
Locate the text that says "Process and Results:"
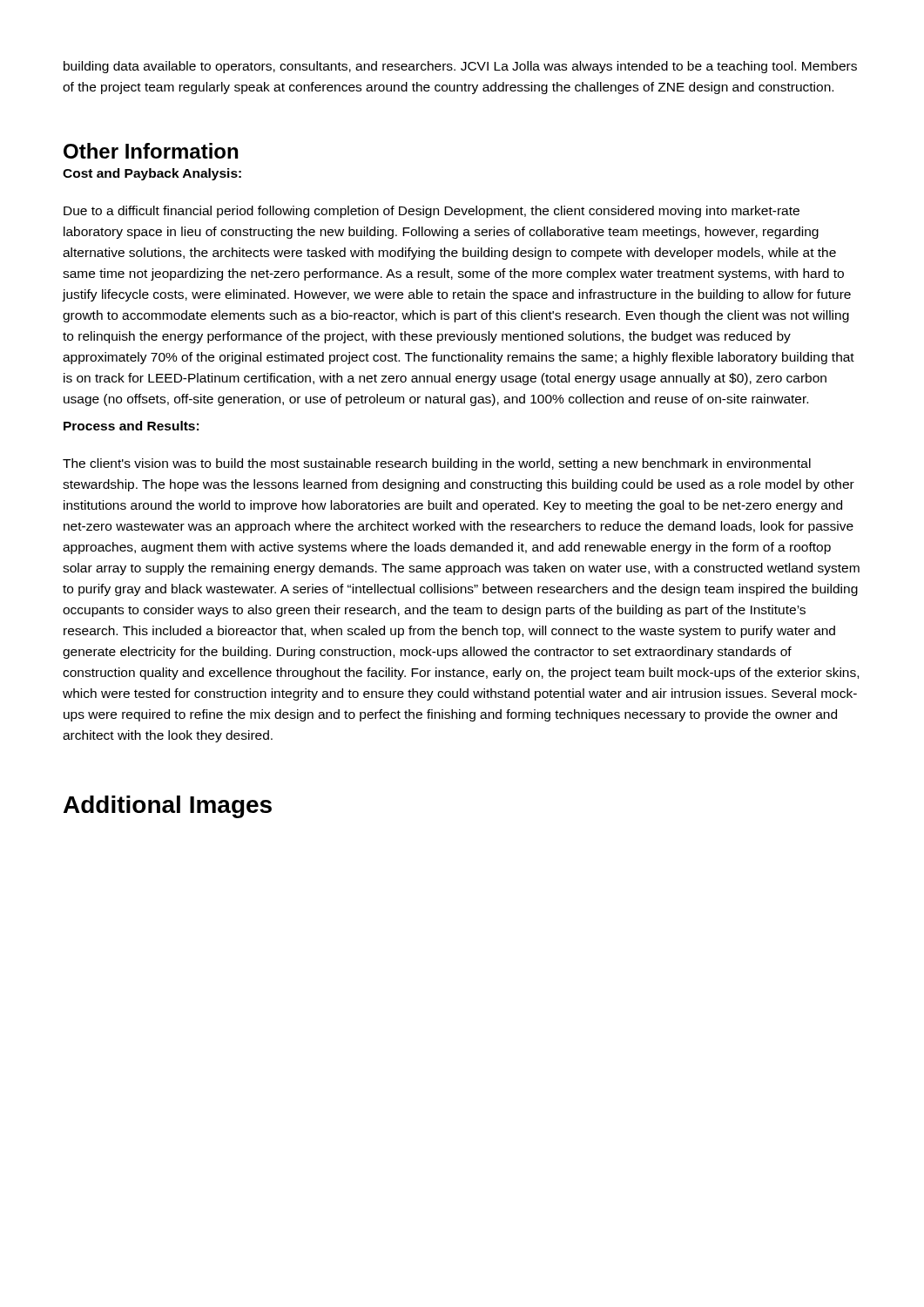click(131, 426)
